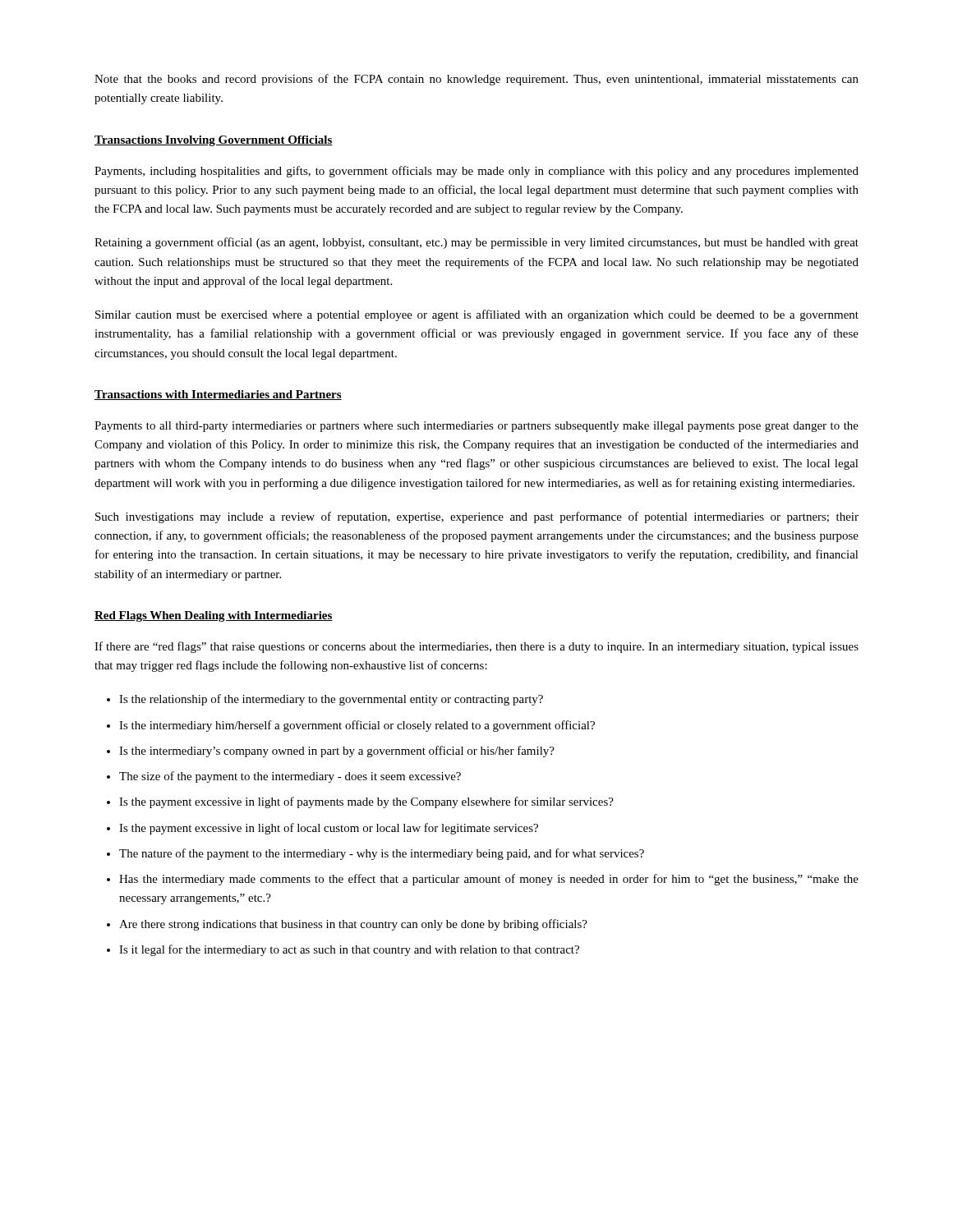This screenshot has height=1232, width=953.
Task: Point to the block starting "Payments, including hospitalities and gifts, to government officials"
Action: pos(476,190)
